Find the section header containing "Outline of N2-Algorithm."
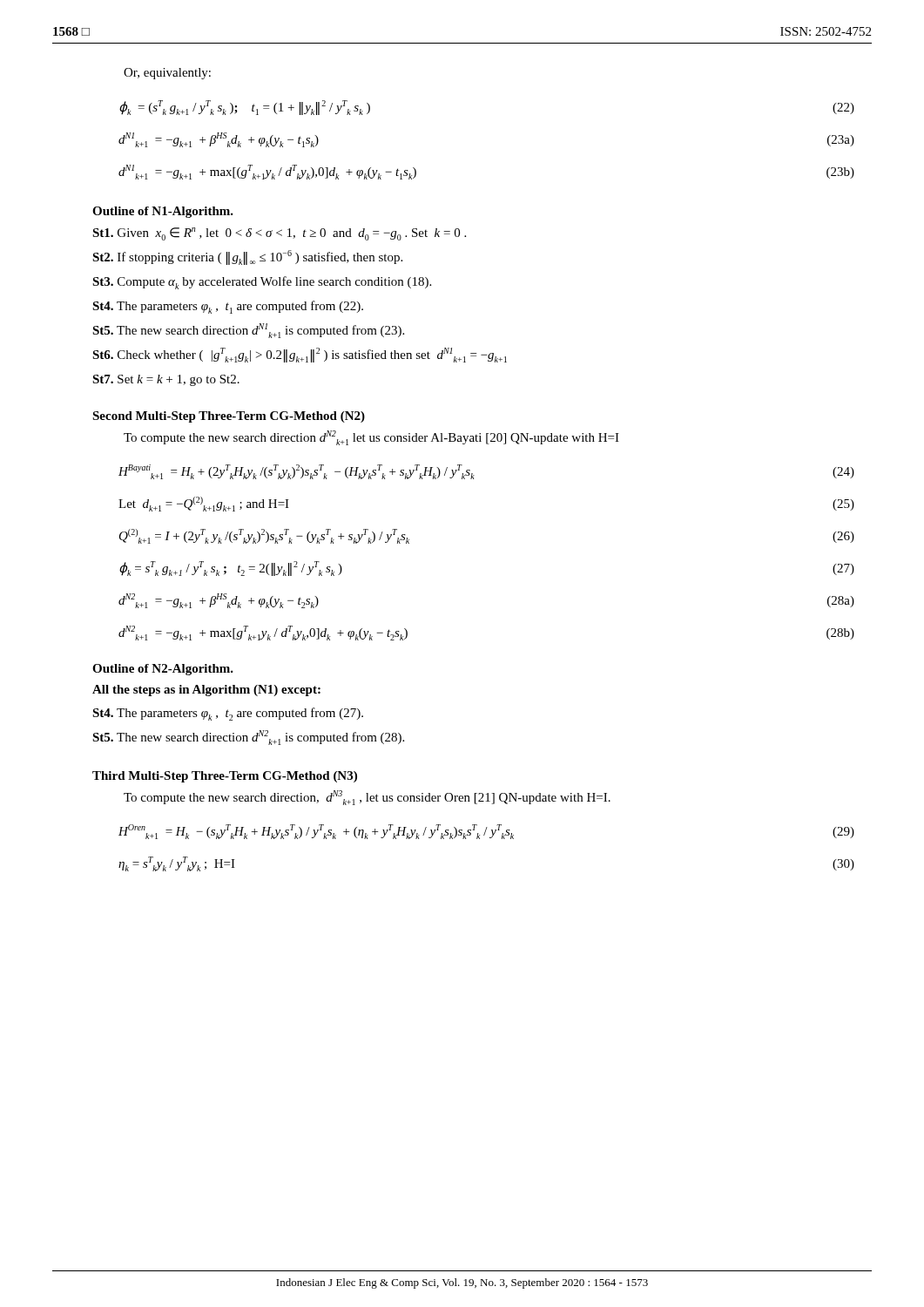The height and width of the screenshot is (1307, 924). tap(163, 668)
